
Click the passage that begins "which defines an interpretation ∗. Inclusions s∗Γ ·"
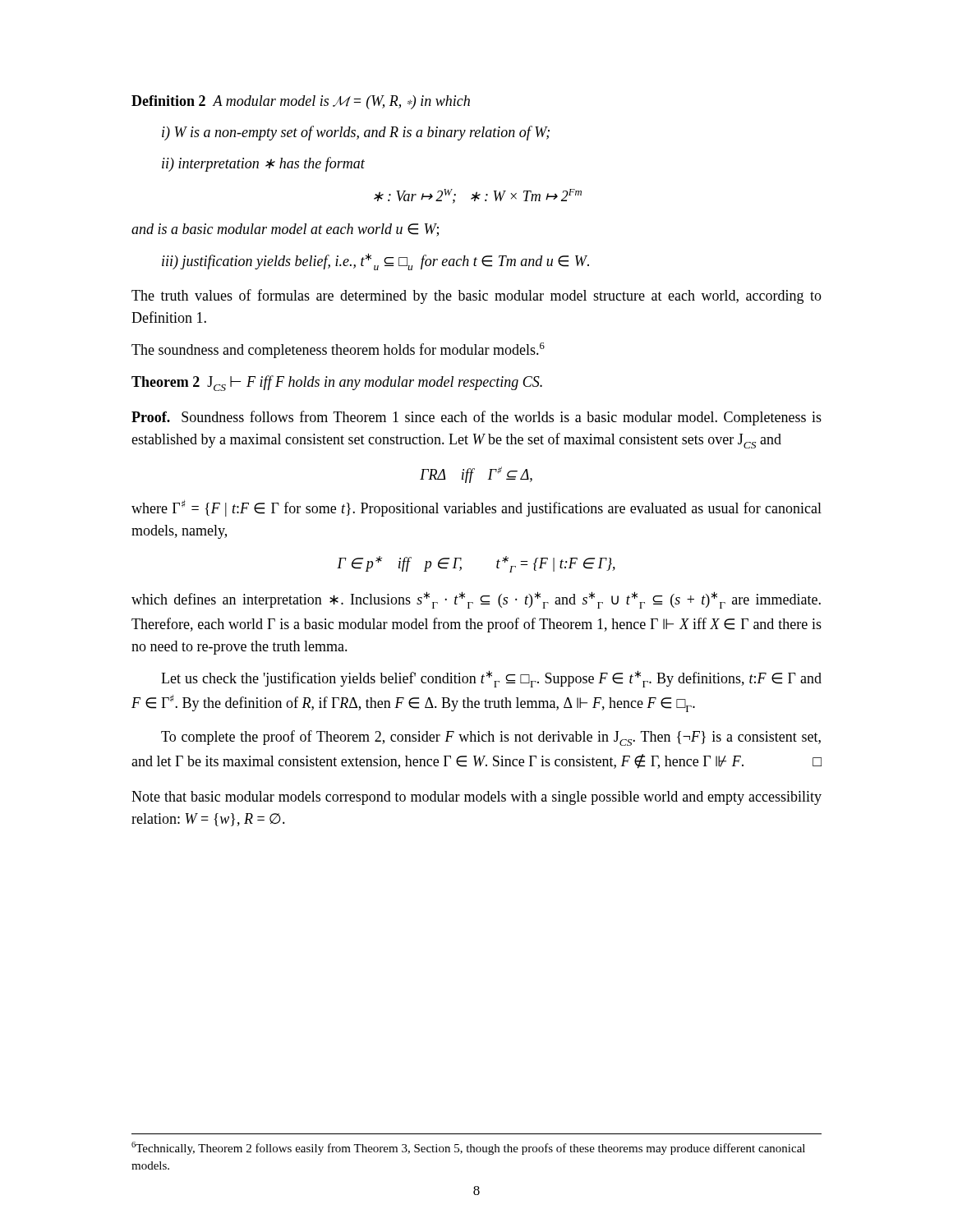pos(476,680)
